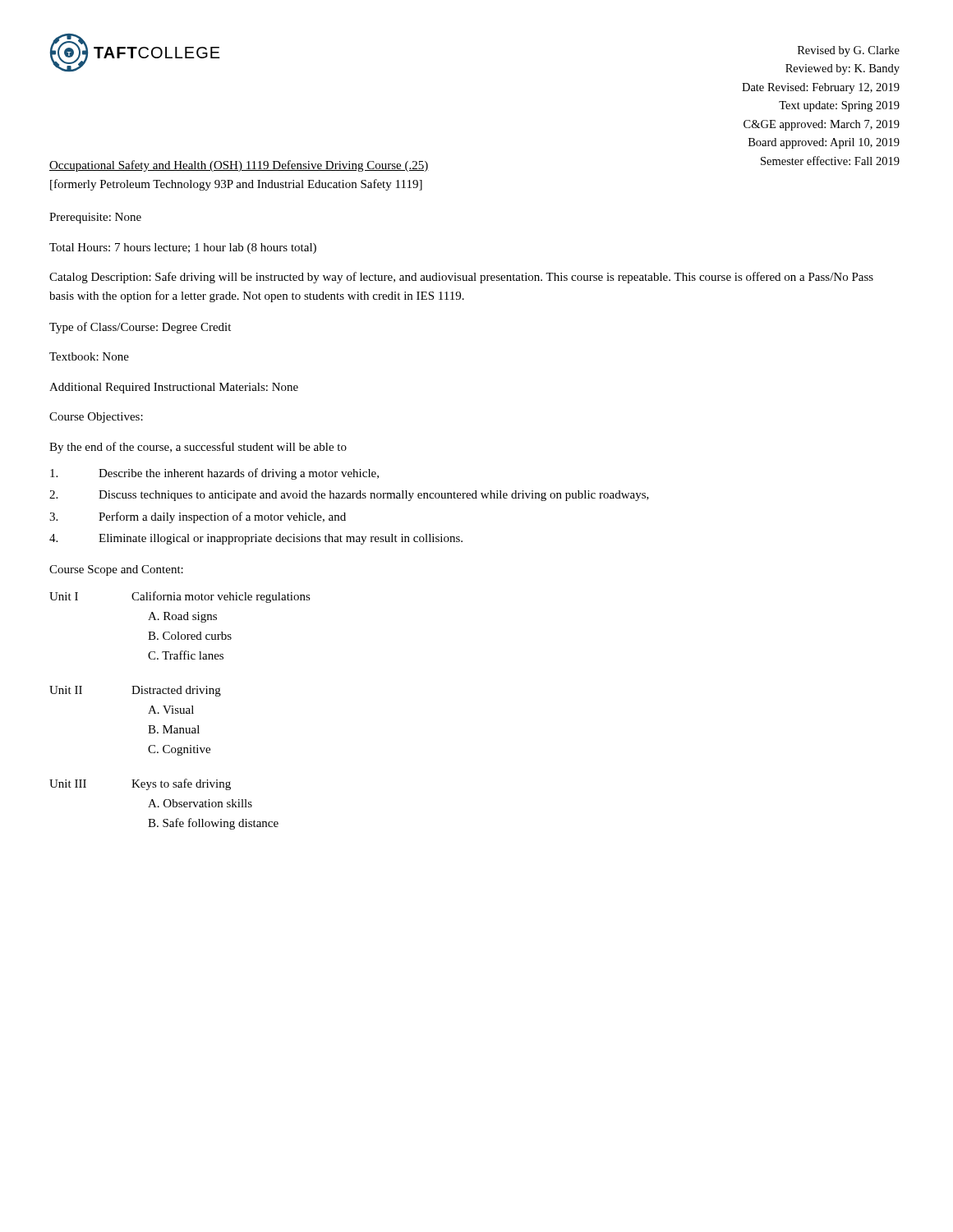Locate the text block that says "Revised by G. Clarke Reviewed by:"
The height and width of the screenshot is (1232, 953).
tap(821, 105)
